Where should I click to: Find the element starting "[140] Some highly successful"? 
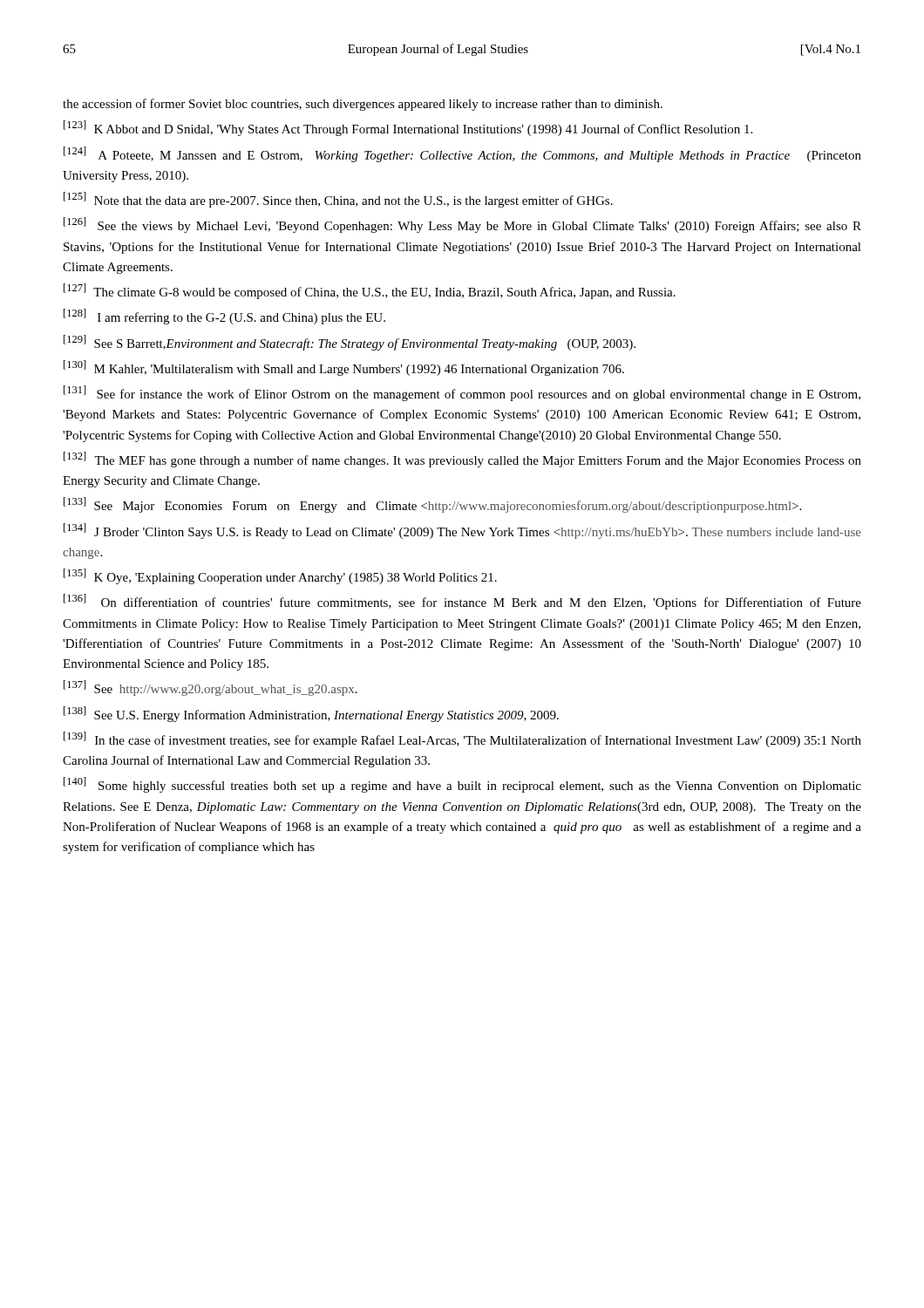pos(462,815)
